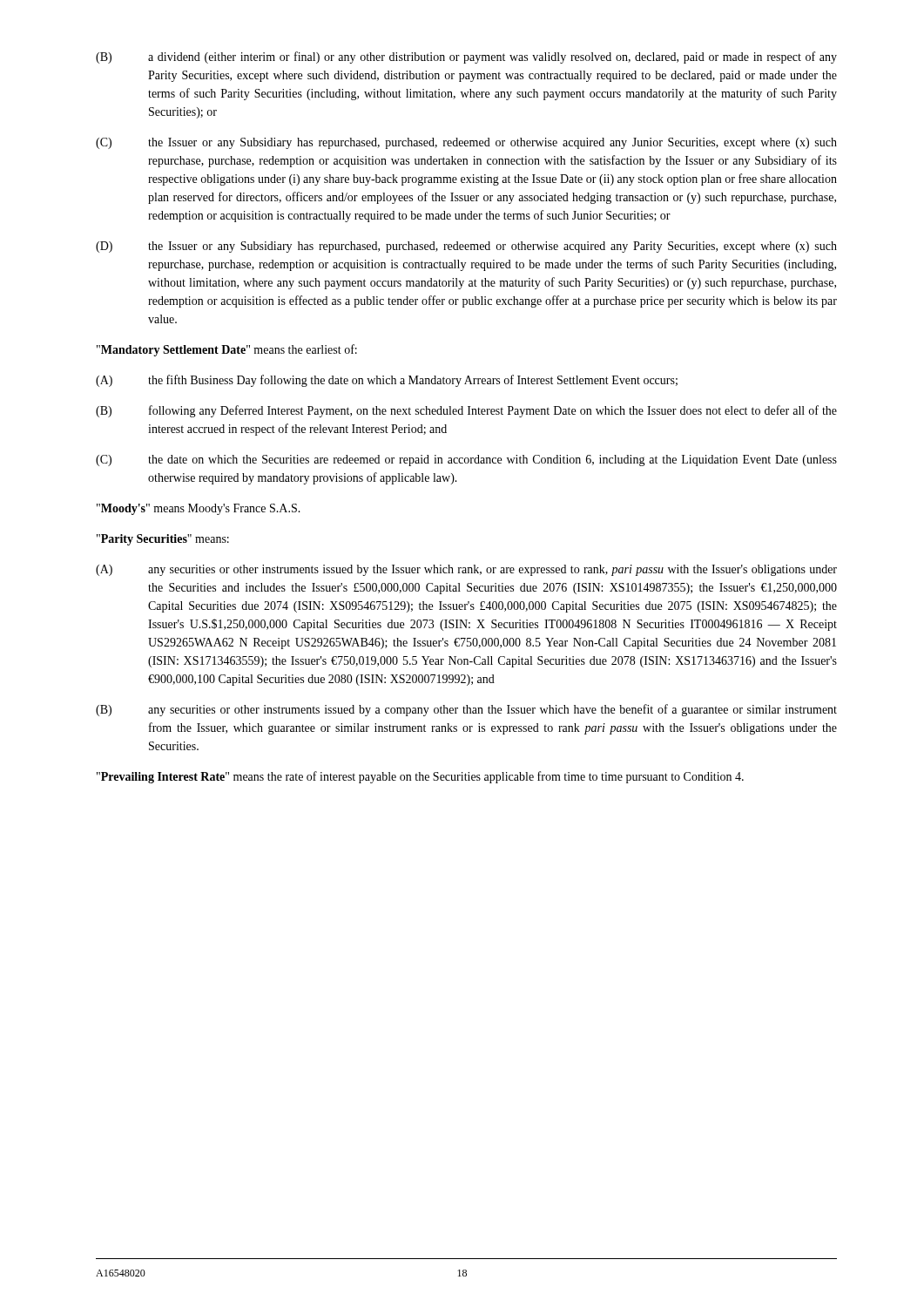Point to the block beginning "(A) the fifth Business Day following"

pos(466,380)
